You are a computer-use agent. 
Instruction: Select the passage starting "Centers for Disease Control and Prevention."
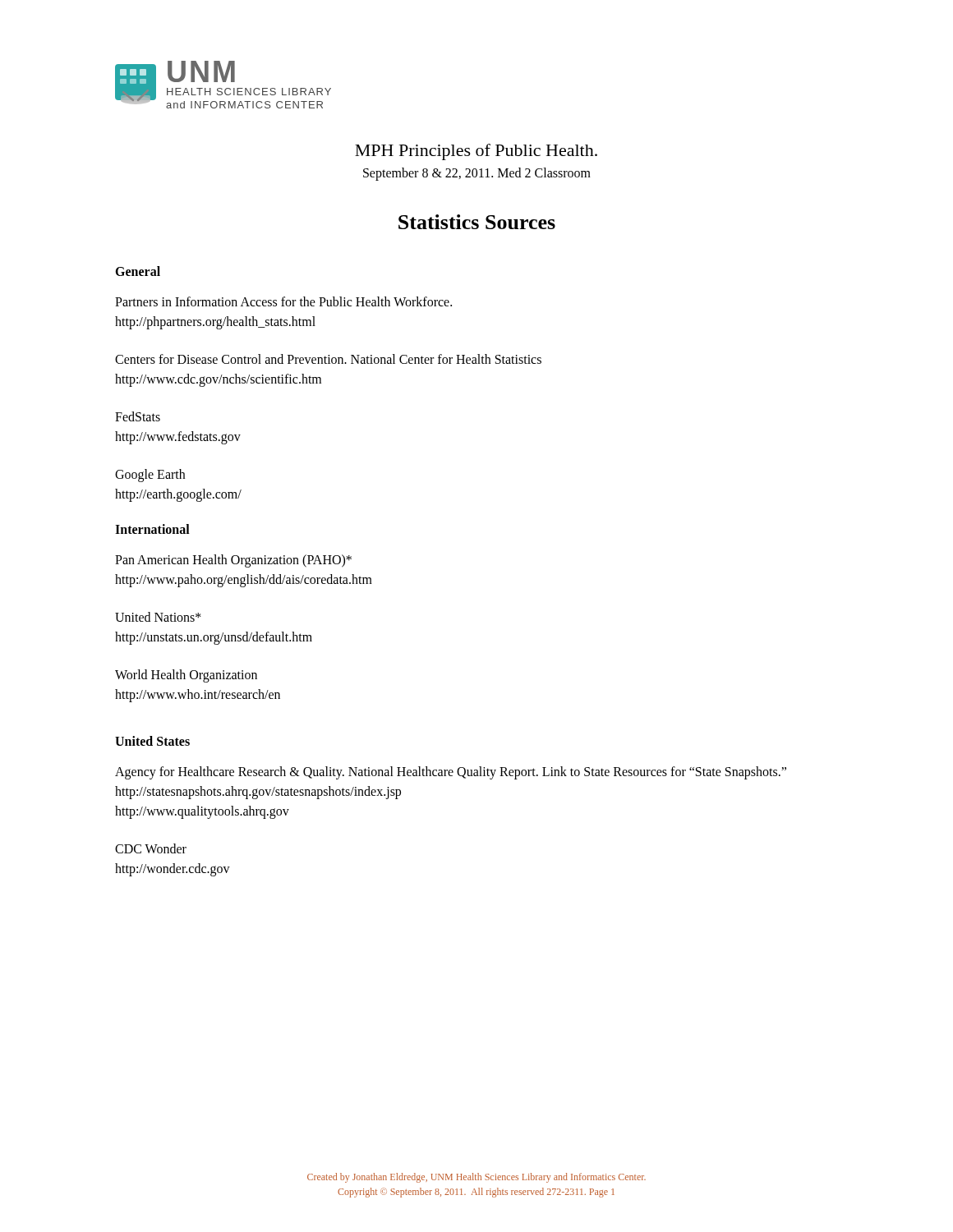click(328, 369)
